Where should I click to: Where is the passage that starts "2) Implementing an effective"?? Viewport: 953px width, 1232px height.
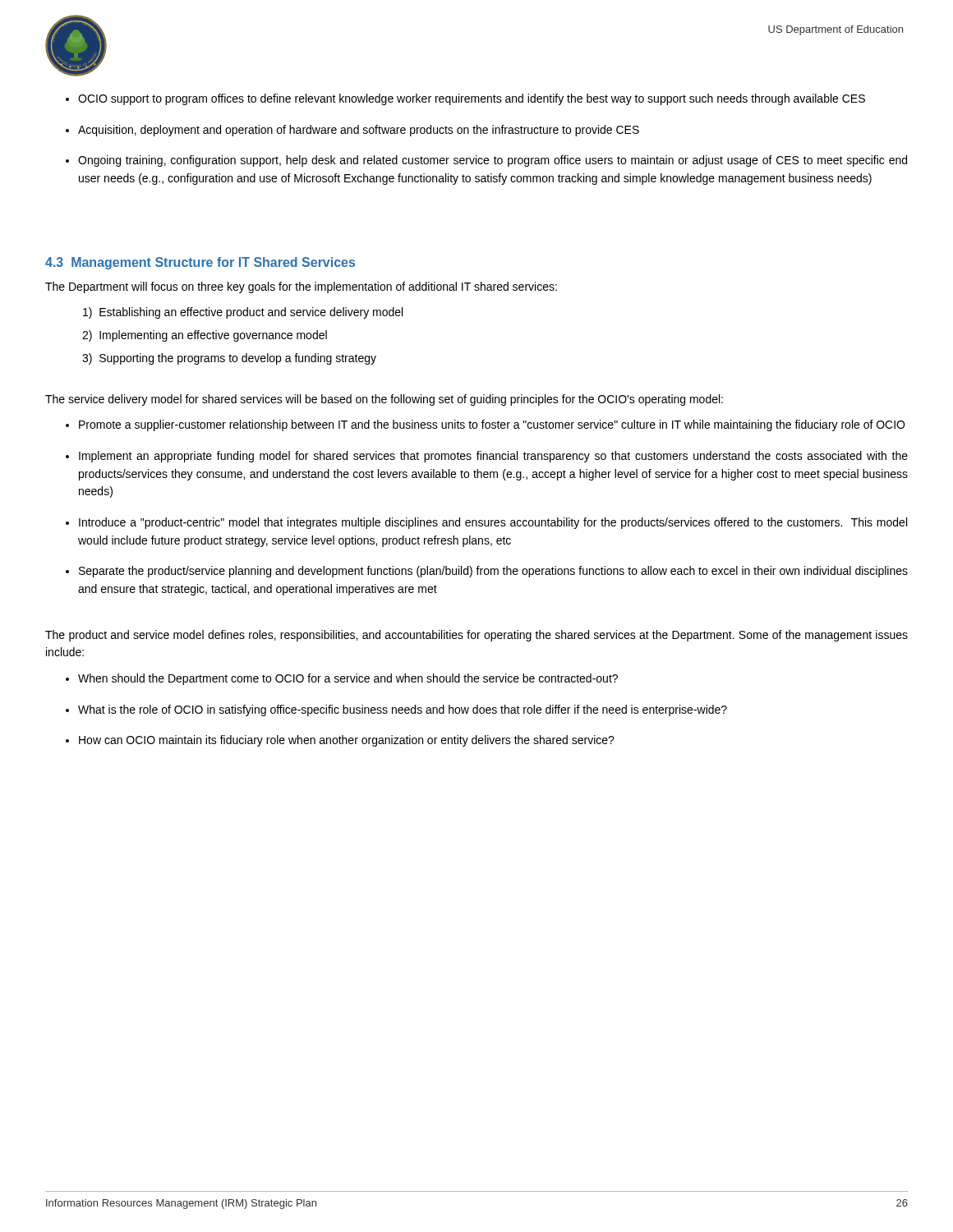205,335
